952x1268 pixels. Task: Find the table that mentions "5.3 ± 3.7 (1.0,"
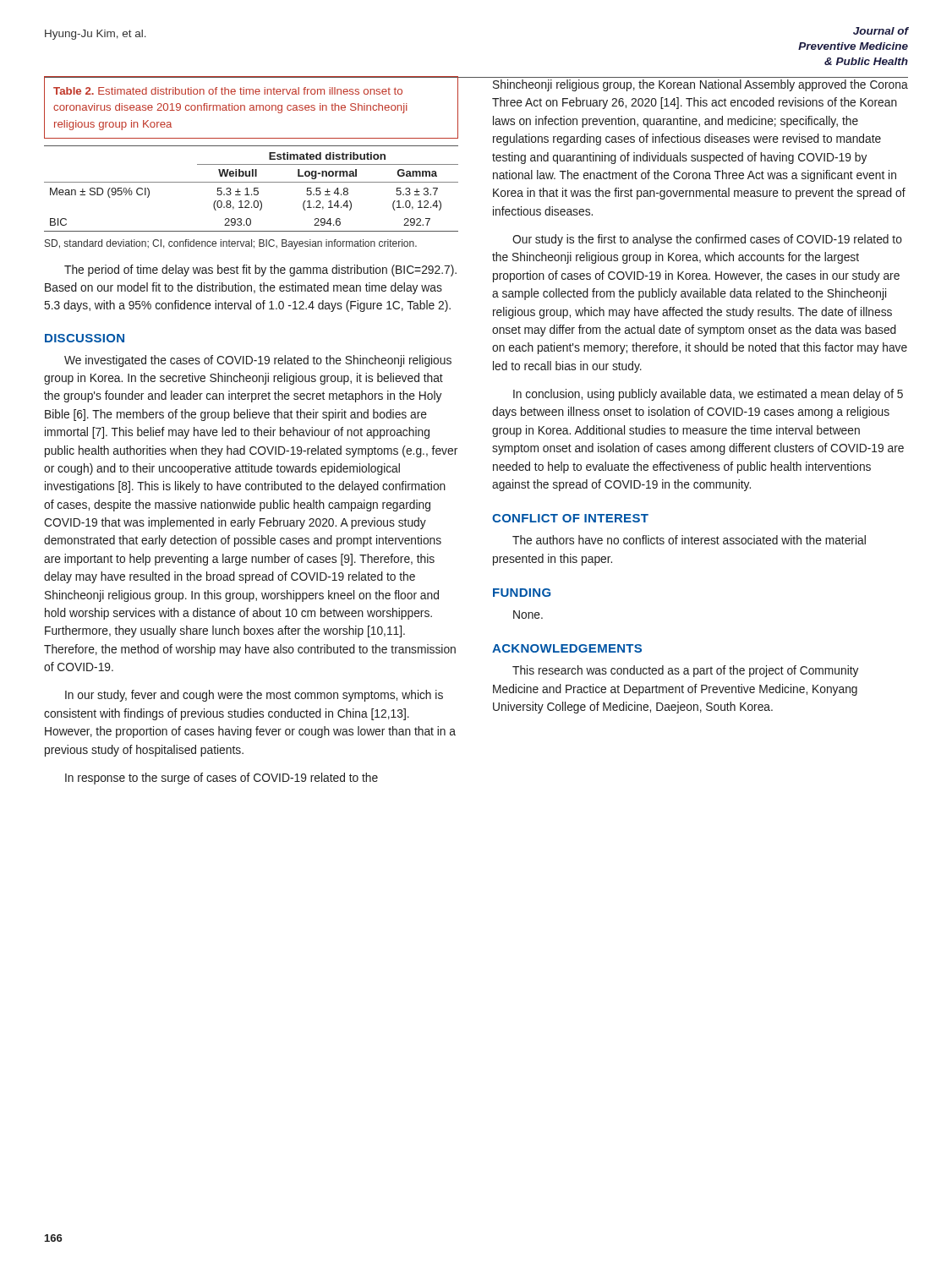(251, 188)
